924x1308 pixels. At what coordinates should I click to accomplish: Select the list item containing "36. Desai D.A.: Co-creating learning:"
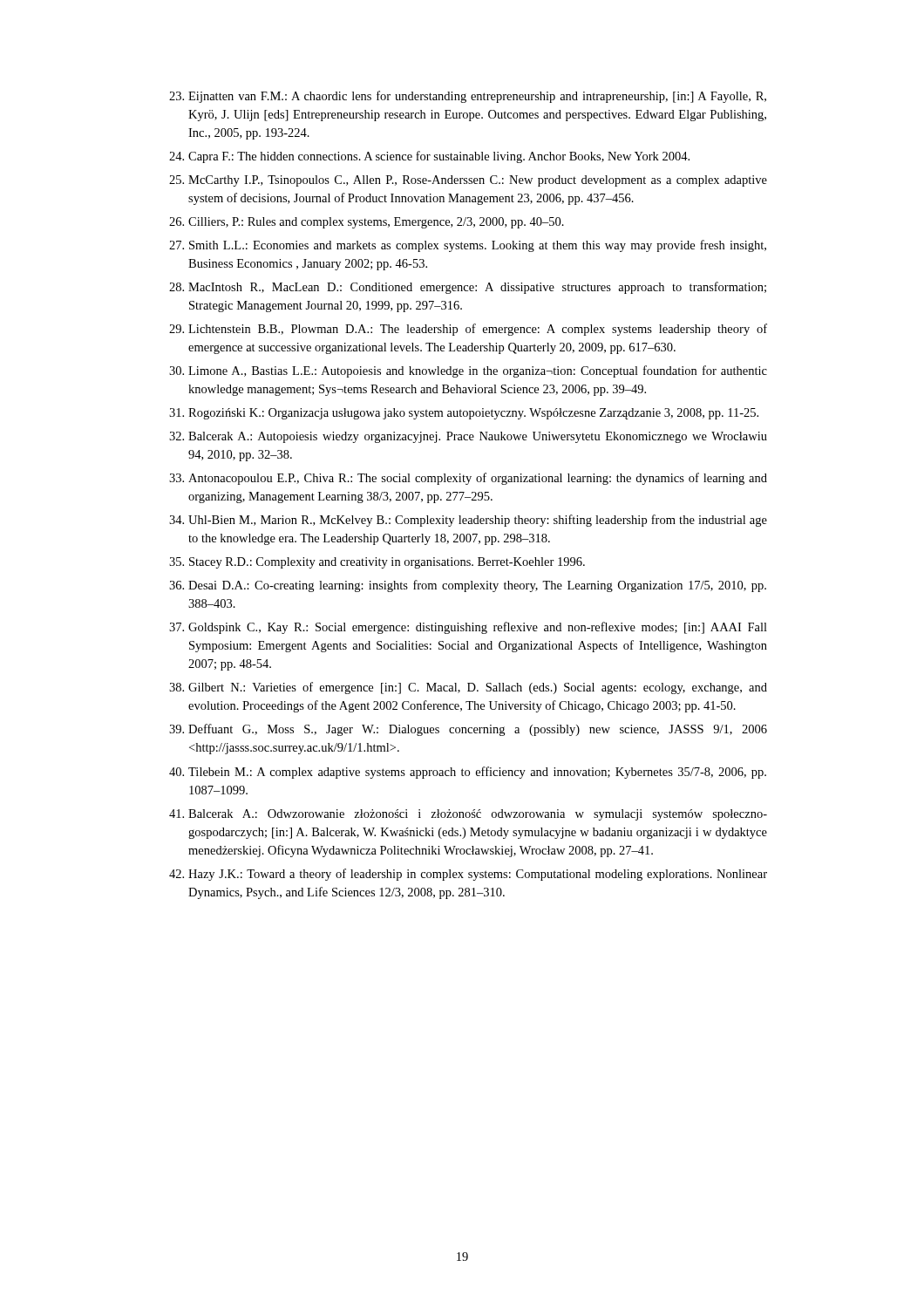pyautogui.click(x=462, y=595)
